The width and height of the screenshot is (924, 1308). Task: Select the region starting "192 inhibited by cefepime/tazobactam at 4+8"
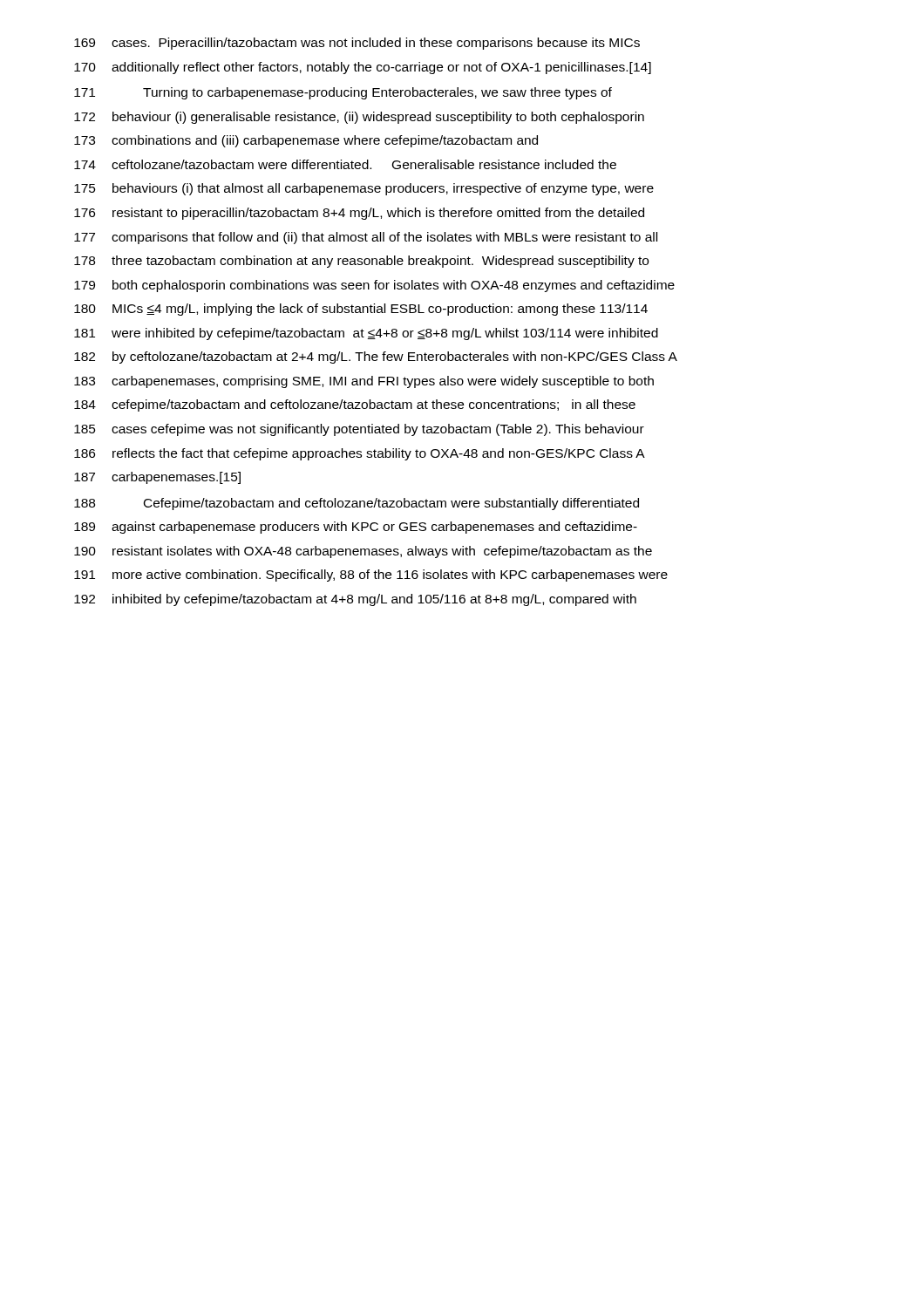(462, 599)
